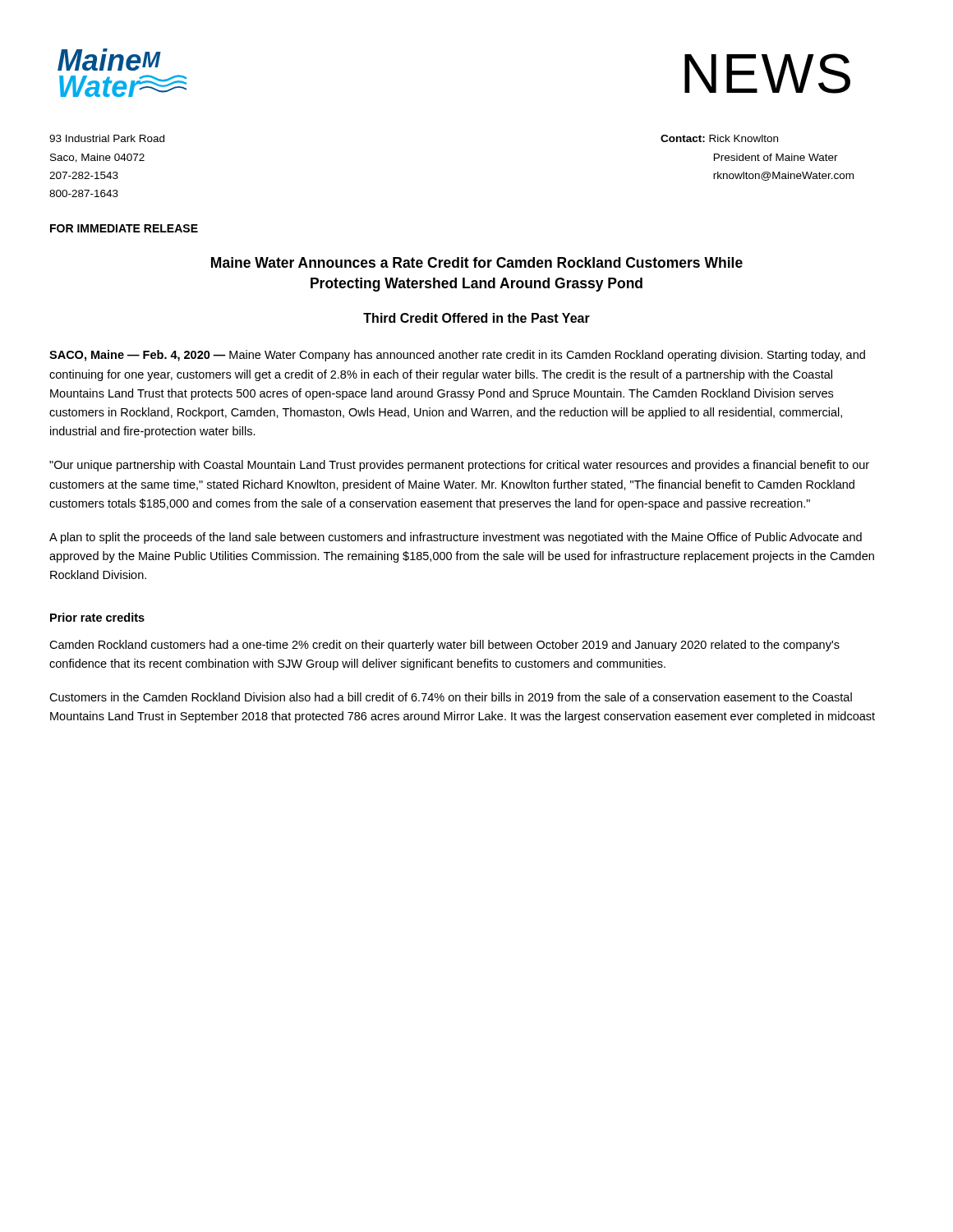Point to the section header beginning "Third Credit Offered in"
This screenshot has width=953, height=1232.
tap(476, 318)
